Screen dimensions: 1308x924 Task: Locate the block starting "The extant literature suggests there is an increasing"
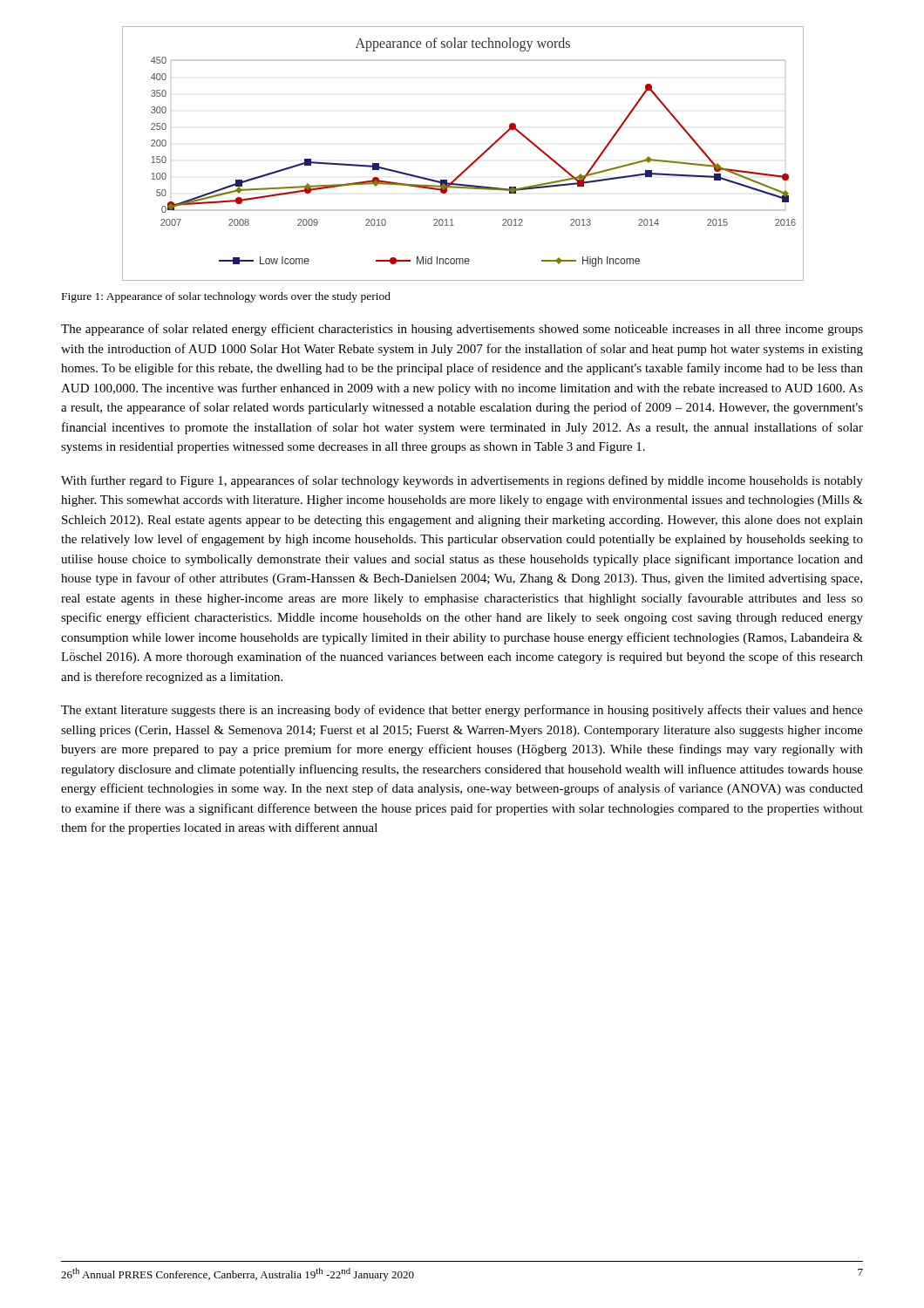462,769
